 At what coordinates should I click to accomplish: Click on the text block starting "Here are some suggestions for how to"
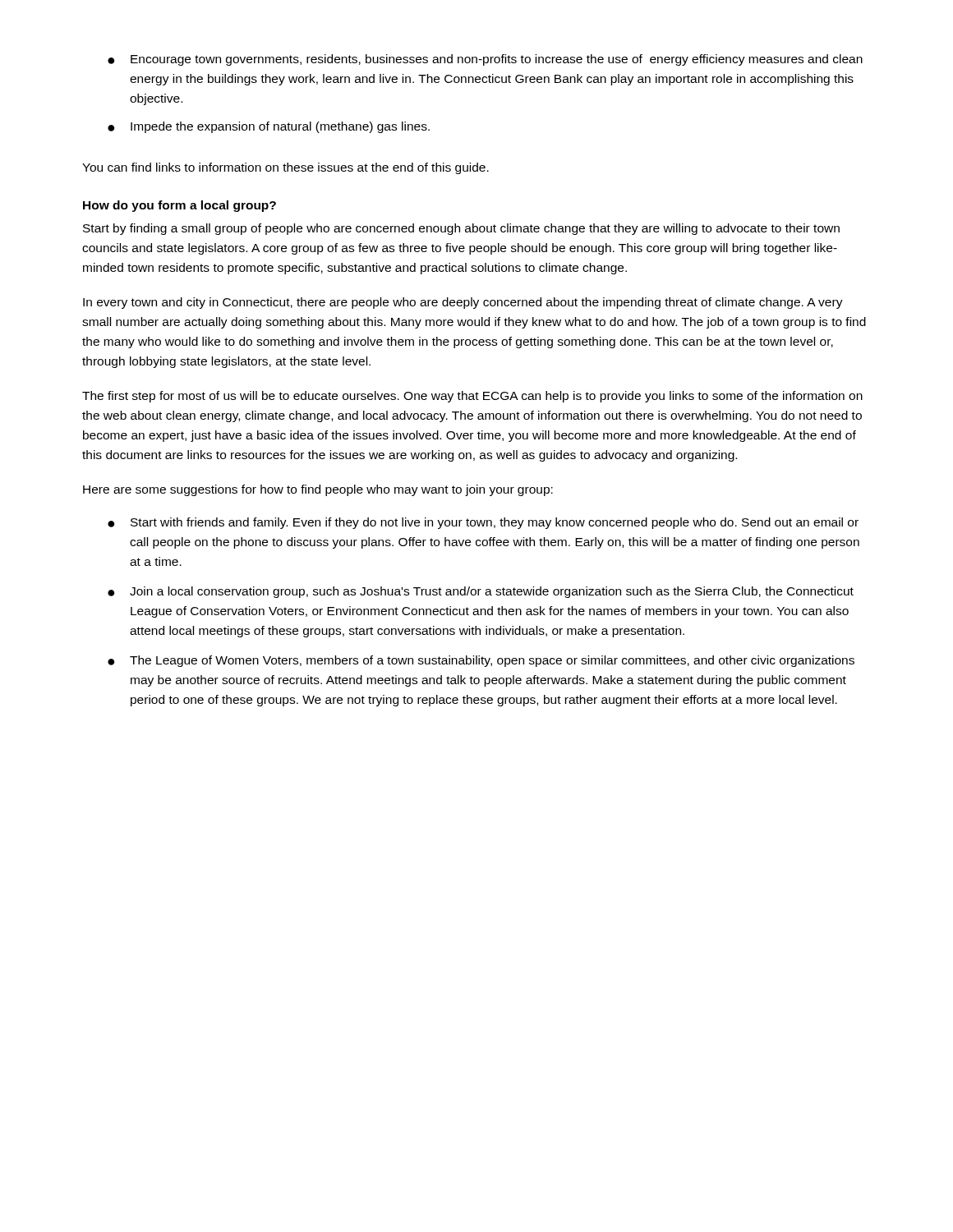pyautogui.click(x=318, y=489)
